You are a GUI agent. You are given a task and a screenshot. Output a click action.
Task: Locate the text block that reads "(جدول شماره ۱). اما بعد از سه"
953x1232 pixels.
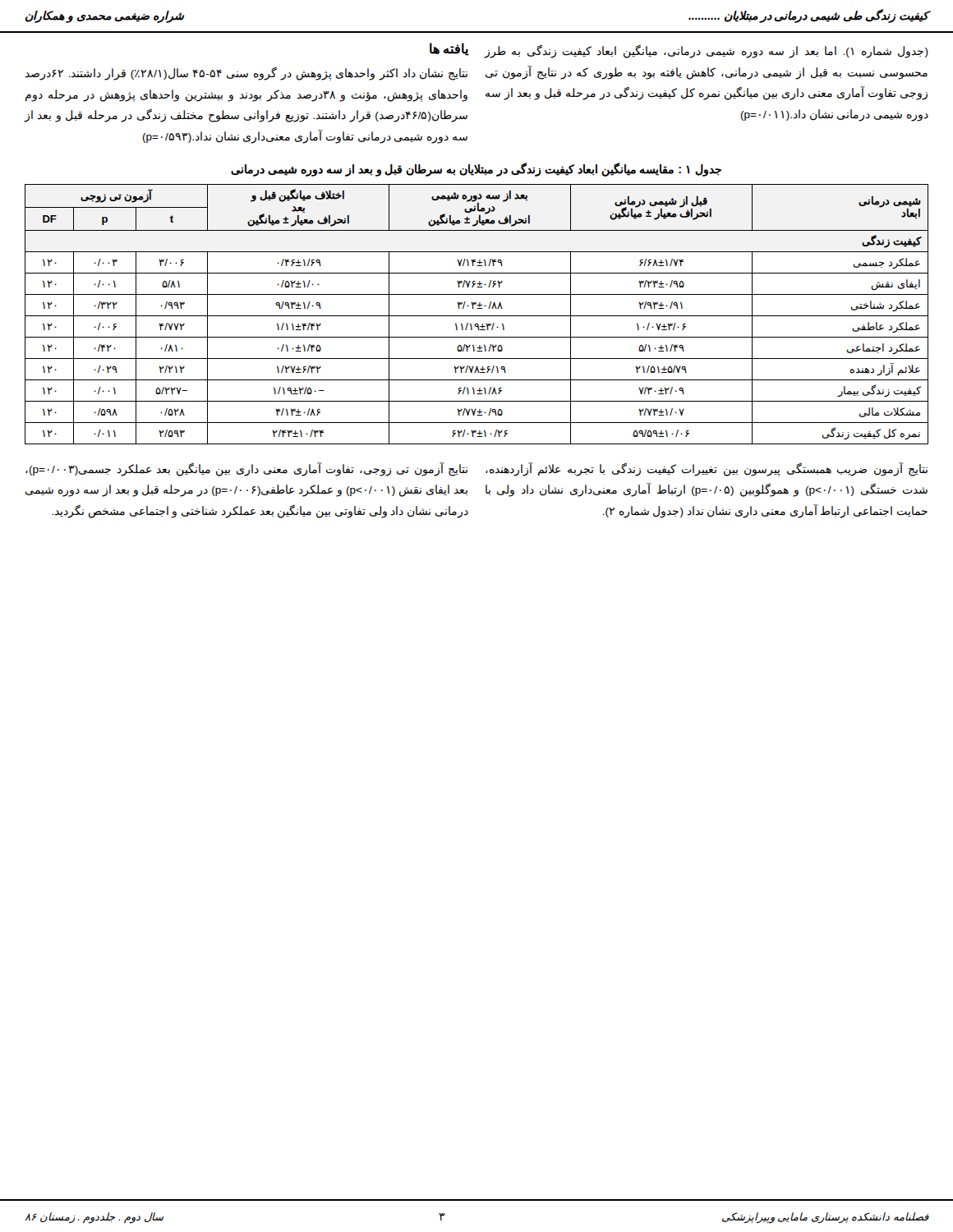click(707, 83)
